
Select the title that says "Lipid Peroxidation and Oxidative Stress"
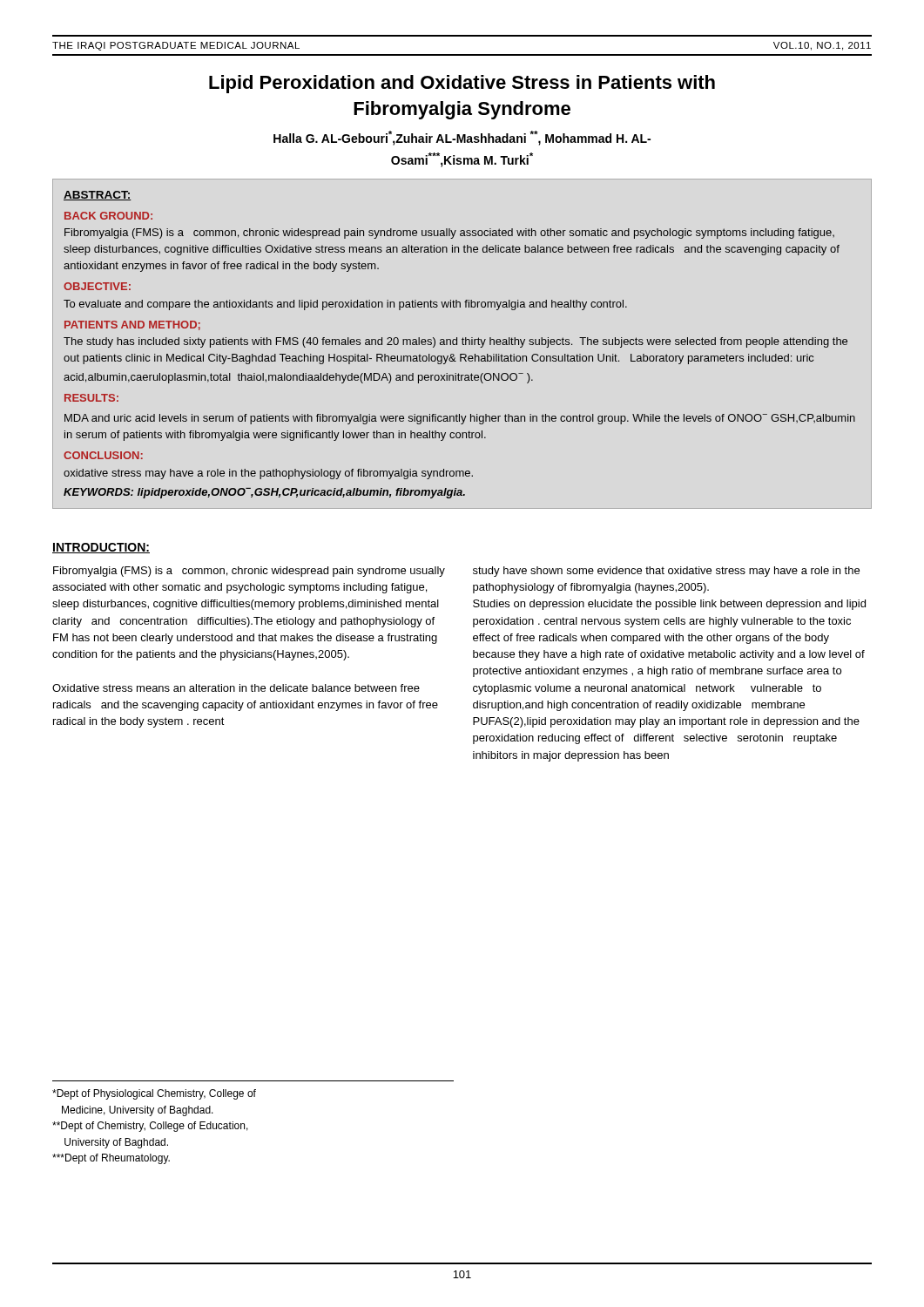[x=462, y=95]
